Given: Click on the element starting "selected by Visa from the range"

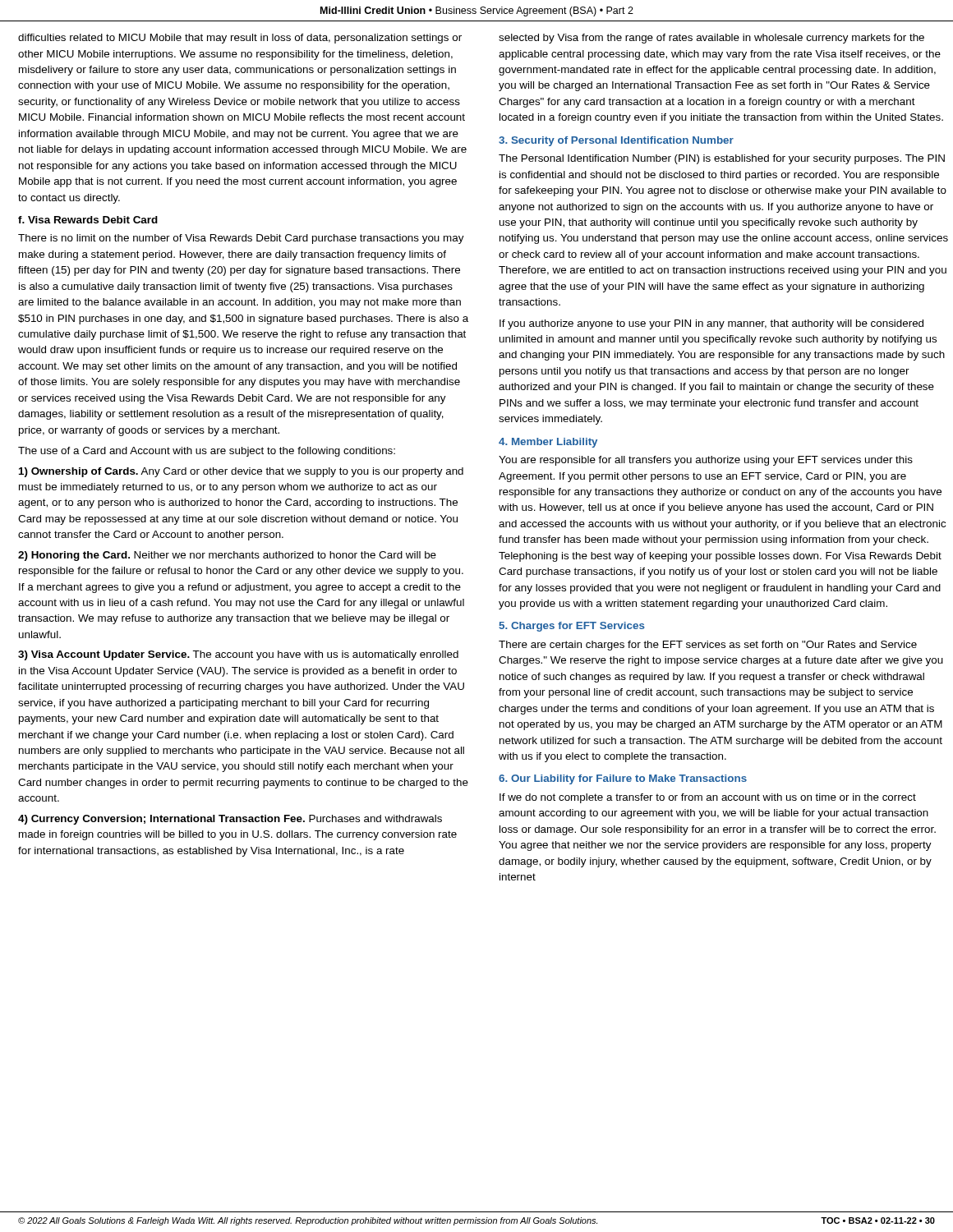Looking at the screenshot, I should (x=721, y=77).
